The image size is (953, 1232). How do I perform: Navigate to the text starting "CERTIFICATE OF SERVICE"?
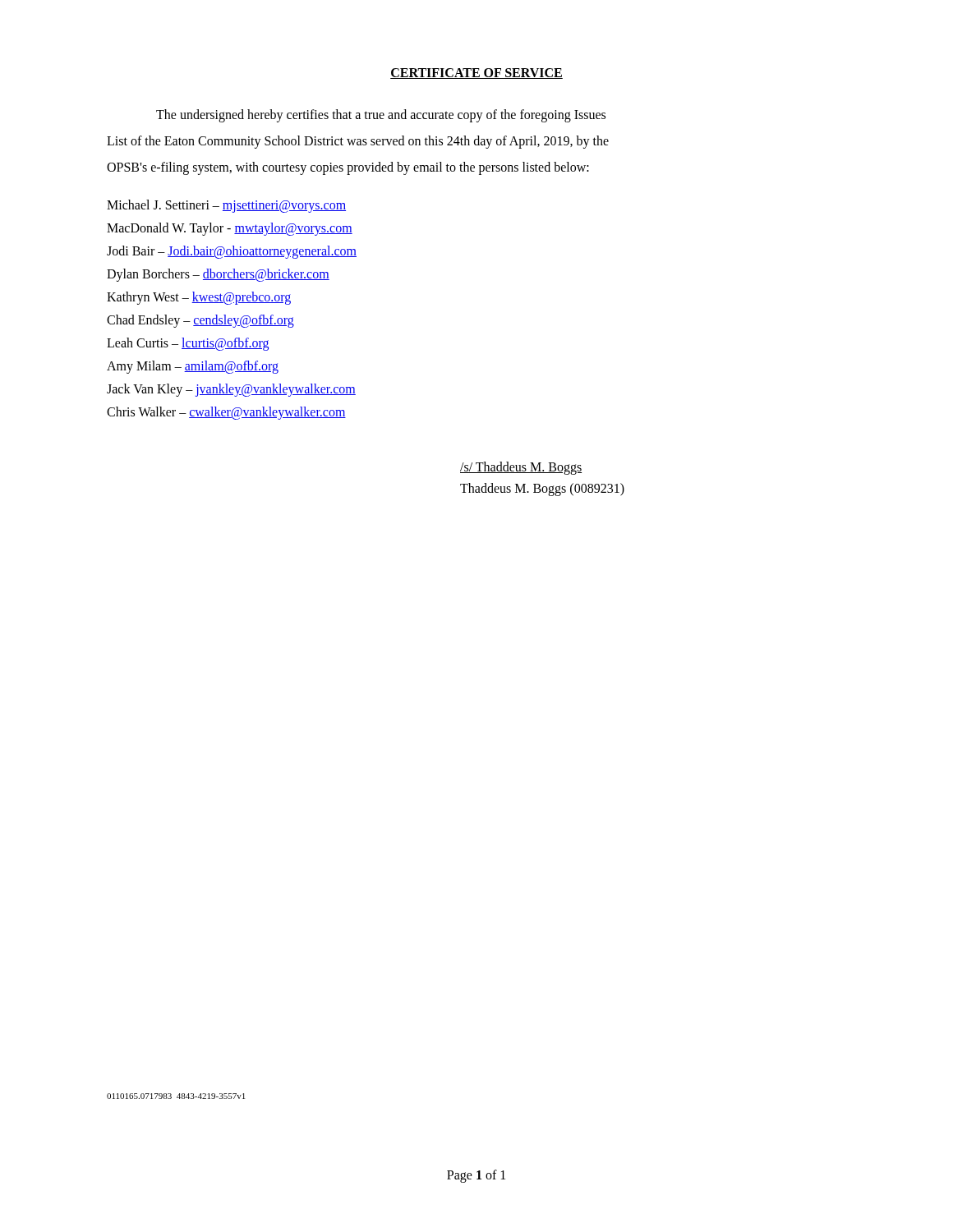pyautogui.click(x=476, y=73)
